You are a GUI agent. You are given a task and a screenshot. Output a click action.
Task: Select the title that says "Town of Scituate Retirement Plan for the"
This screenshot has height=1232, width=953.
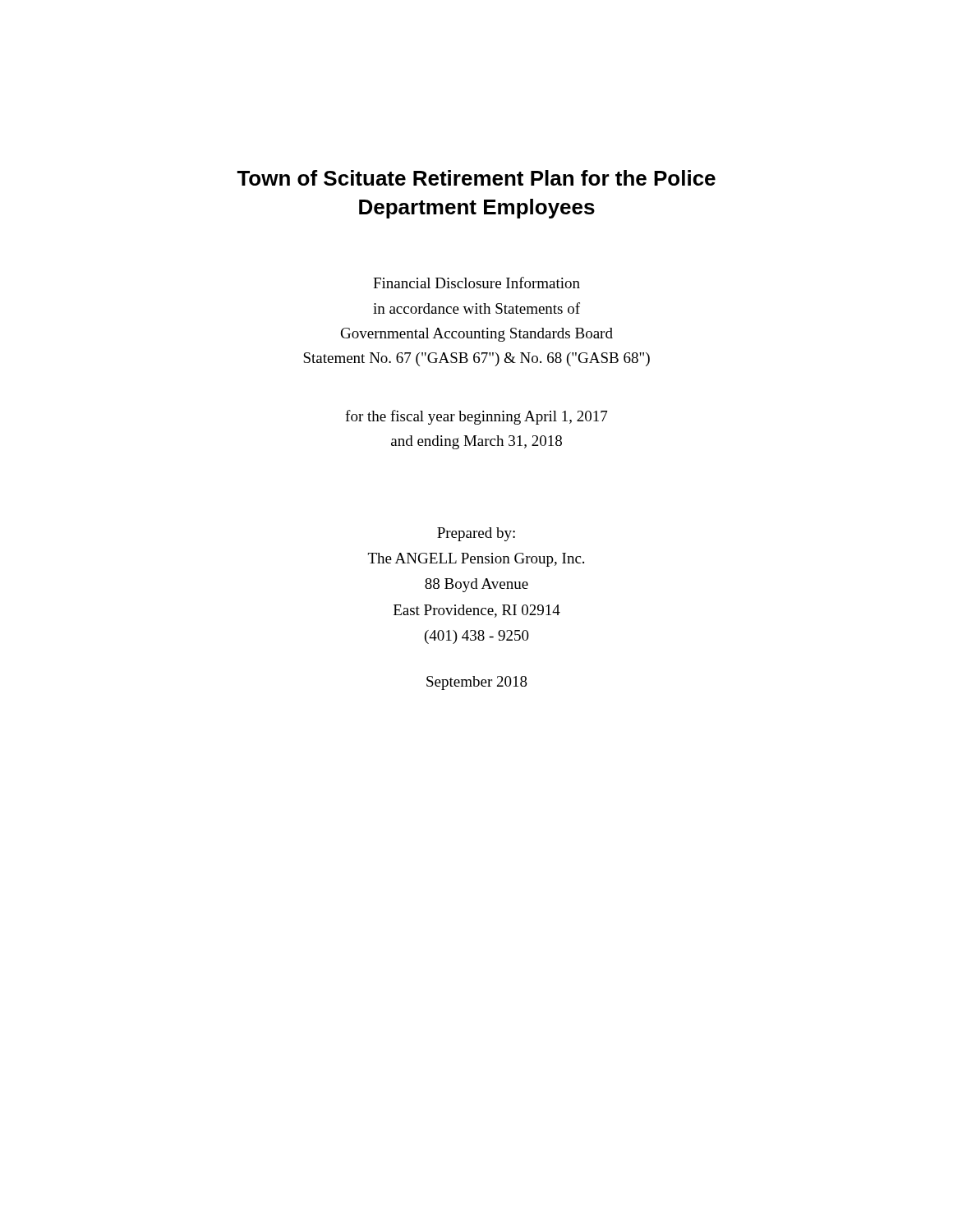click(476, 193)
